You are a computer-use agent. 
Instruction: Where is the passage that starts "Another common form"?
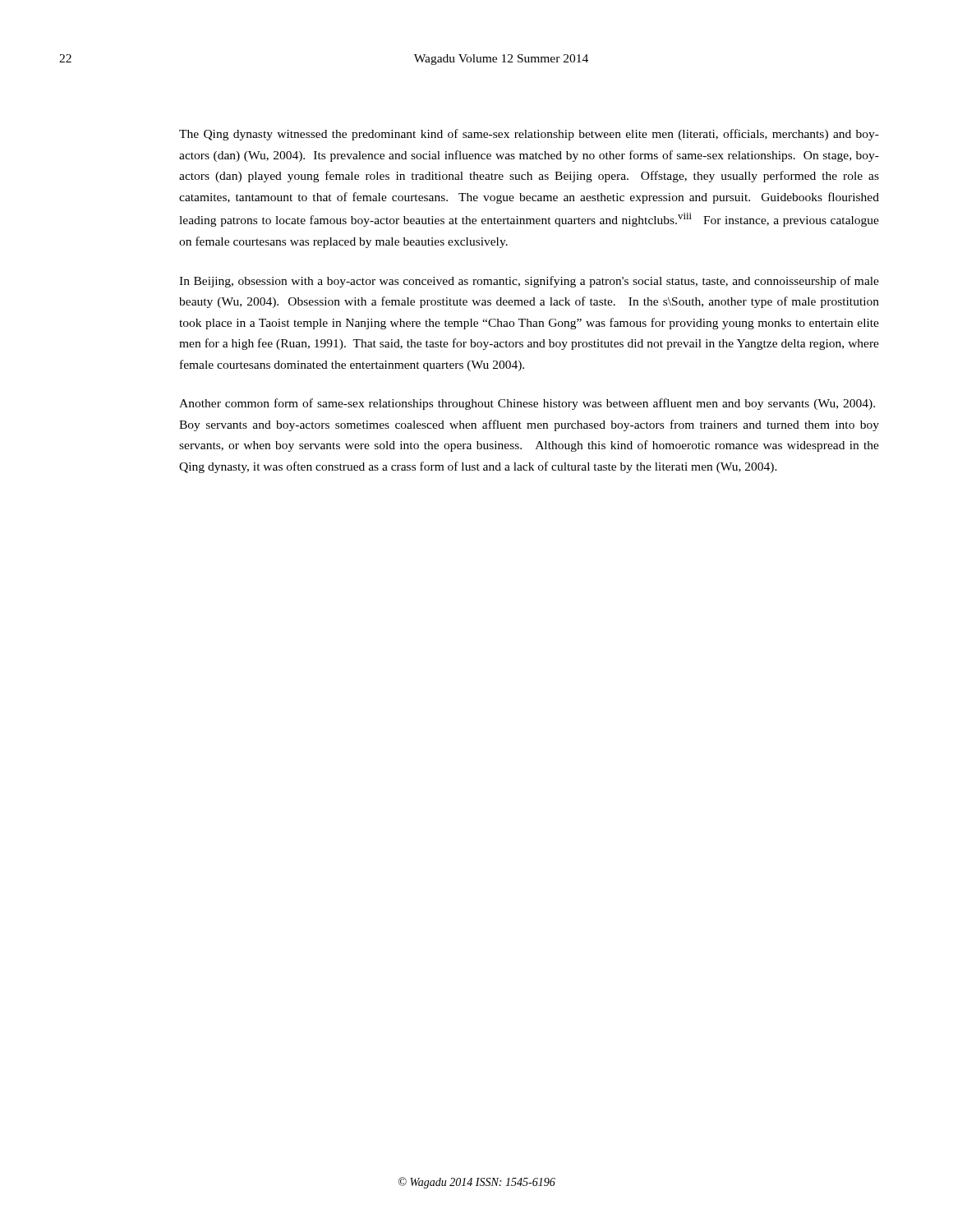pos(529,435)
